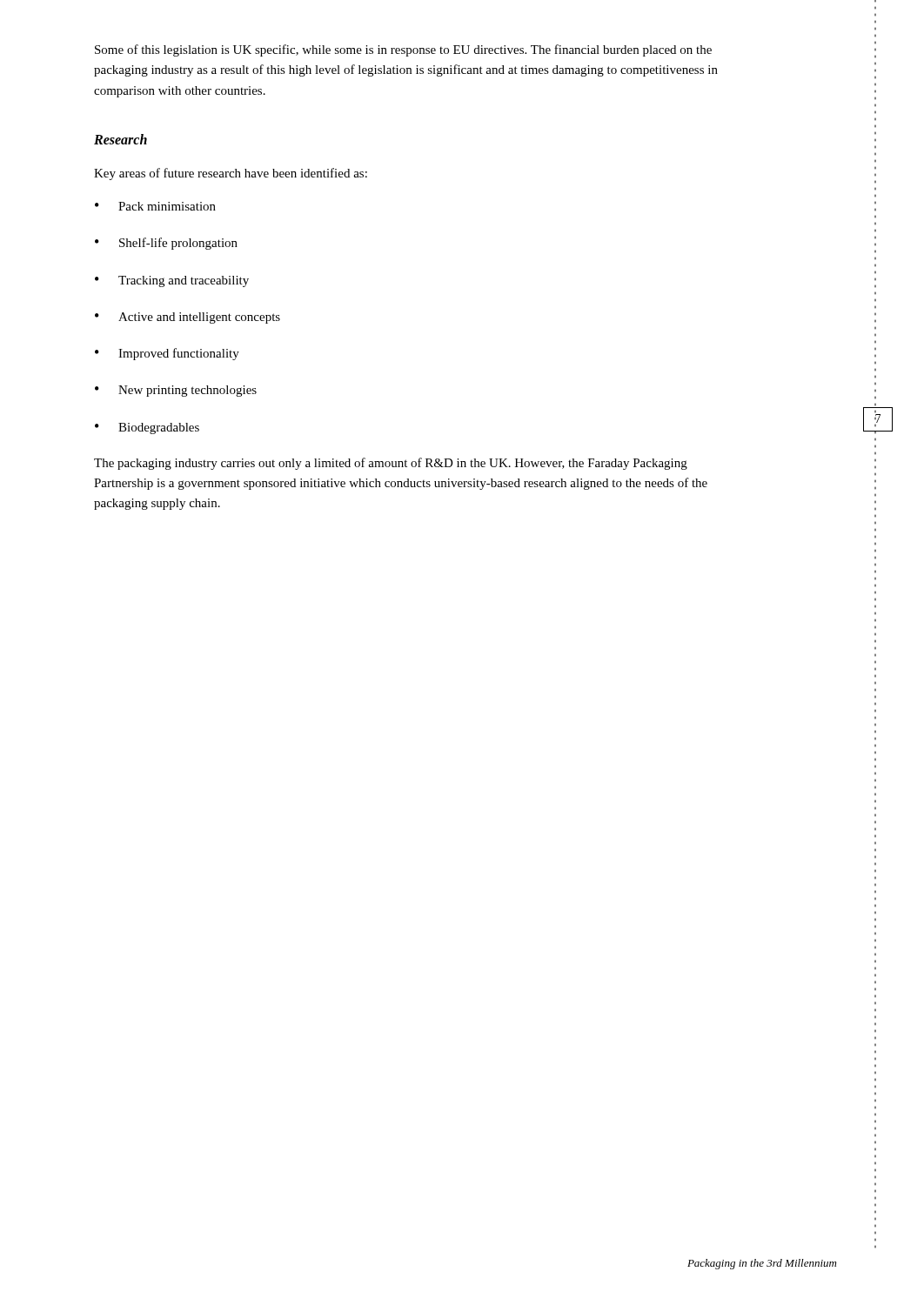Click on the list item that says "• Tracking and traceability"
Screen dimensions: 1305x924
pyautogui.click(x=171, y=280)
